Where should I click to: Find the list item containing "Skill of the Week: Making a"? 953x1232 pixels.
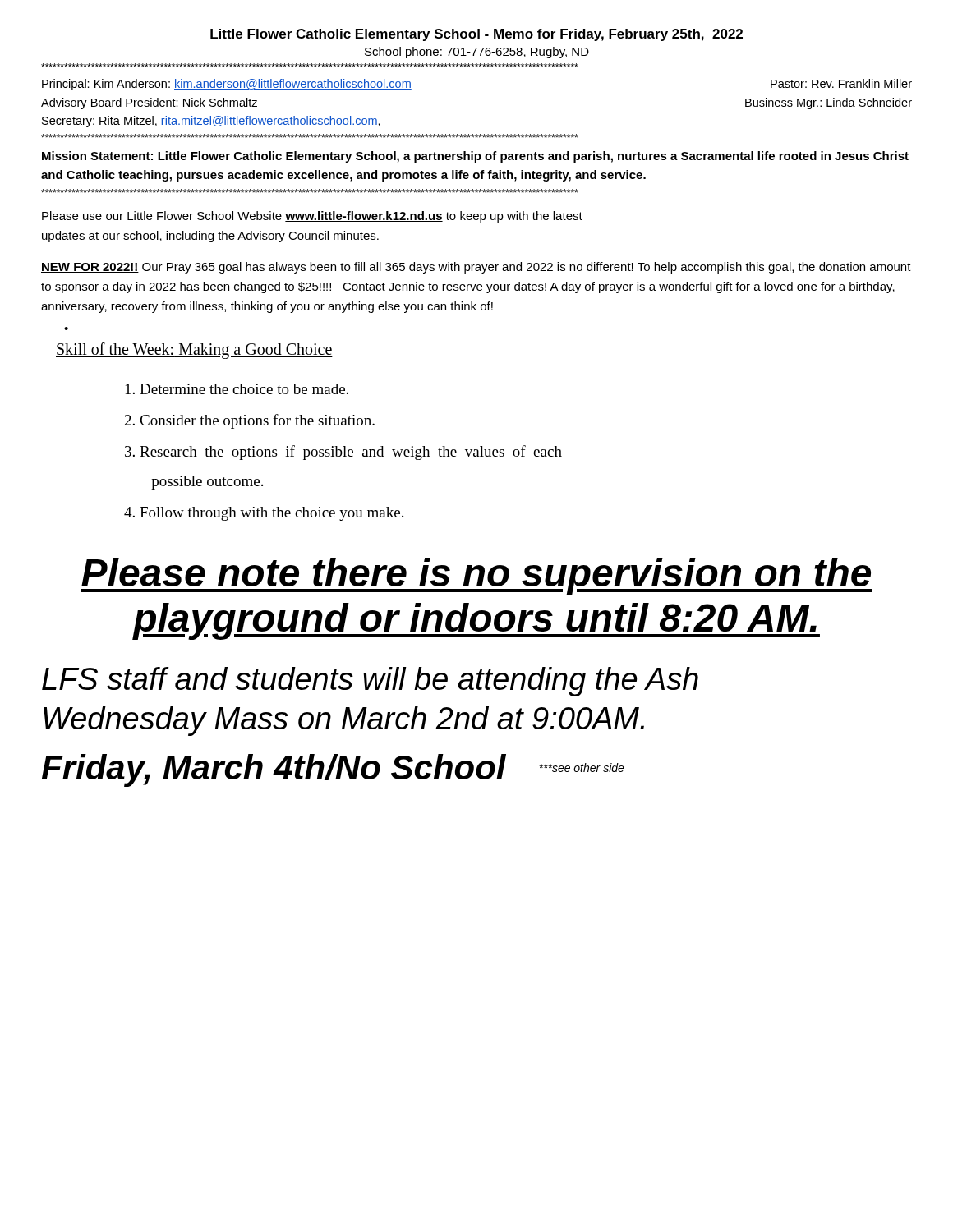(194, 349)
